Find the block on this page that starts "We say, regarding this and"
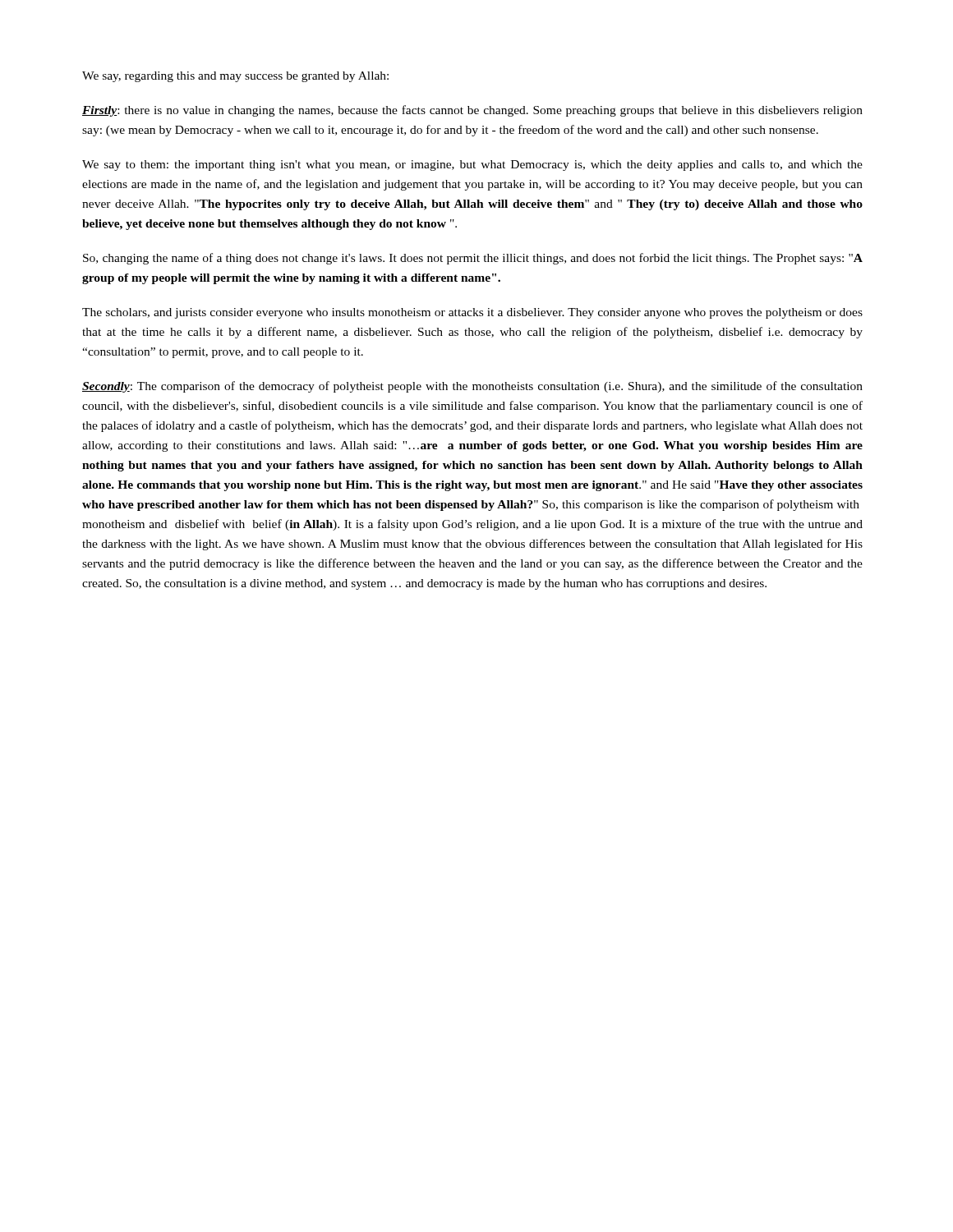 click(x=236, y=75)
